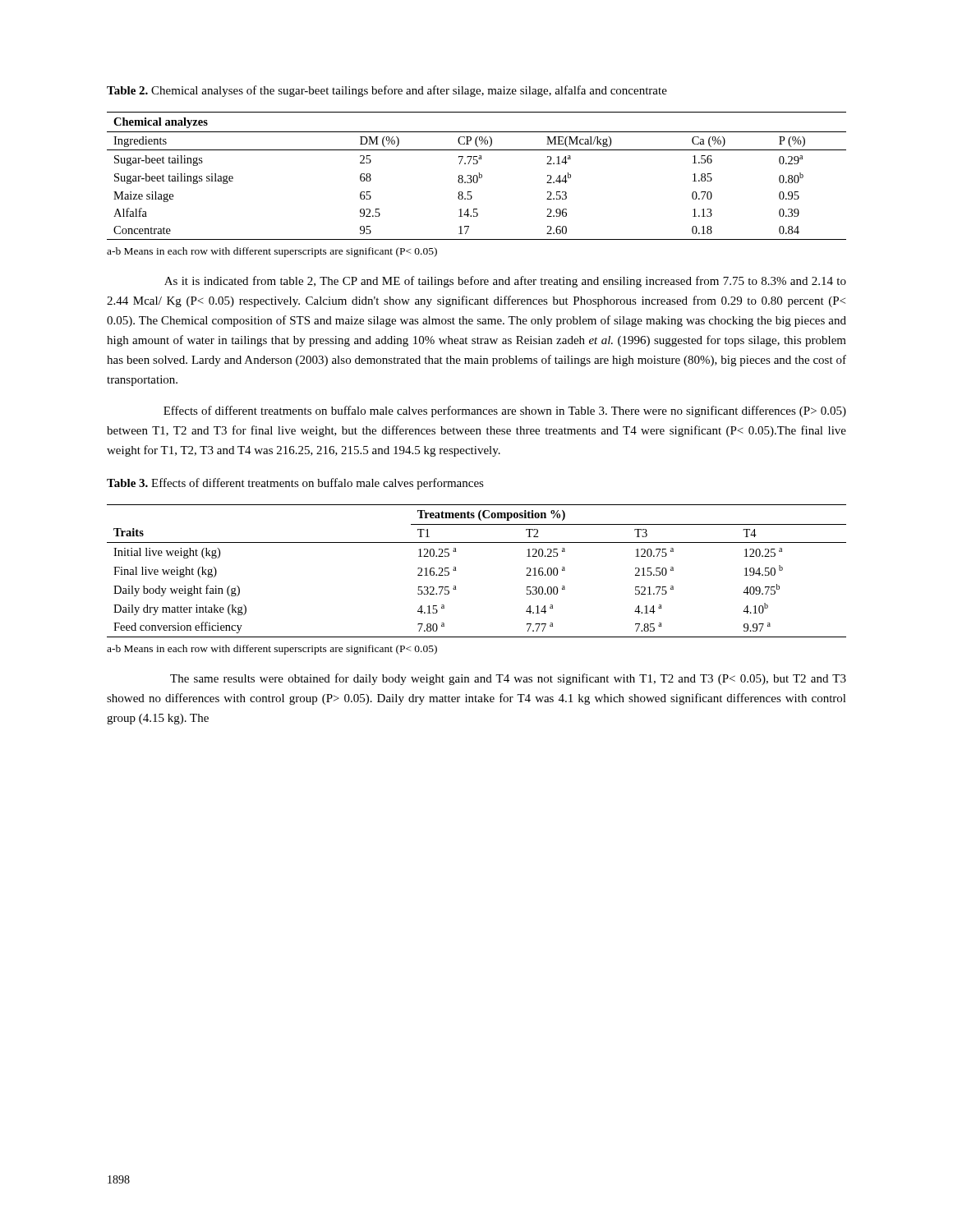
Task: Locate the region starting "Table 3. Effects of different"
Action: (x=295, y=483)
